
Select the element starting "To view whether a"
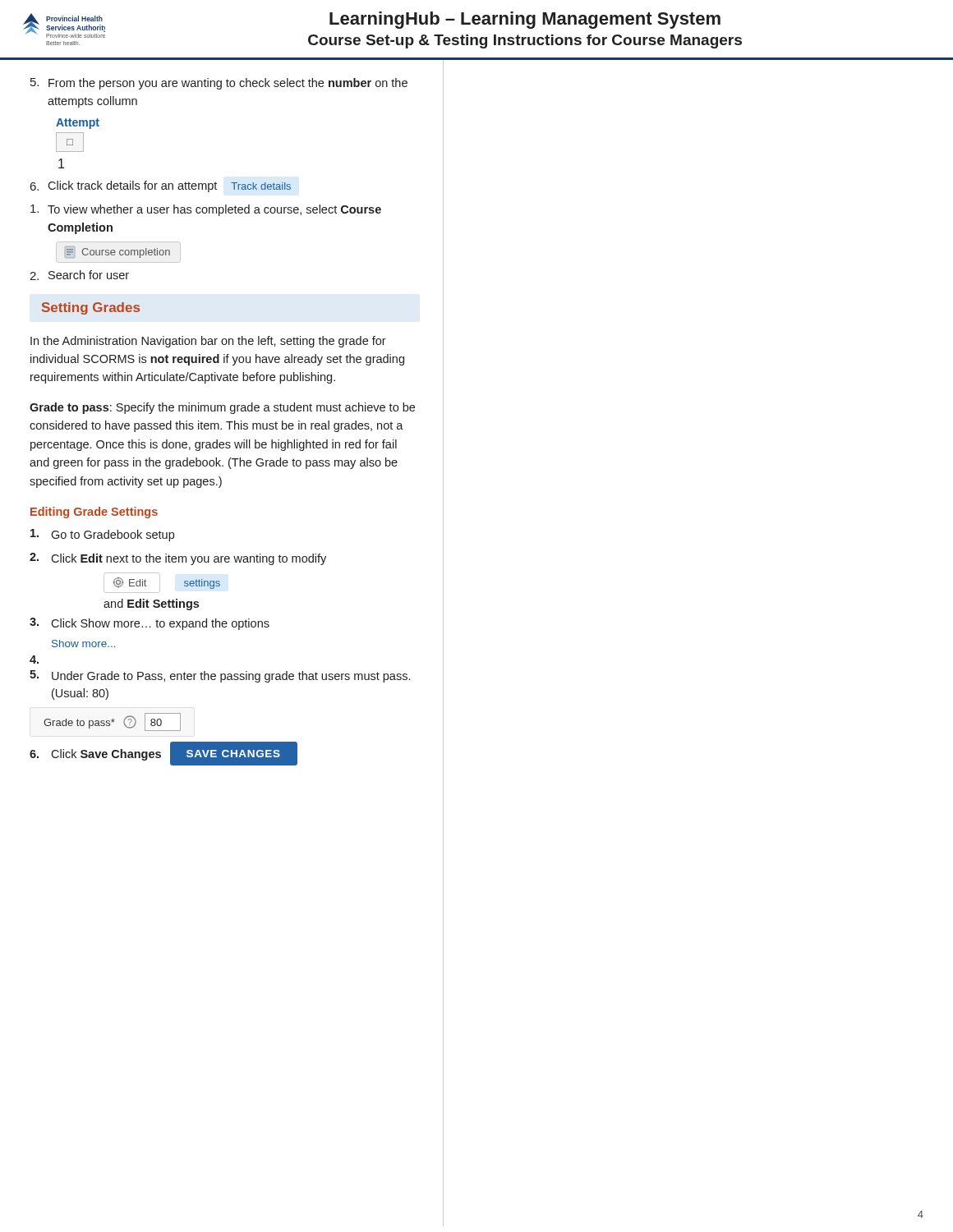pos(225,219)
